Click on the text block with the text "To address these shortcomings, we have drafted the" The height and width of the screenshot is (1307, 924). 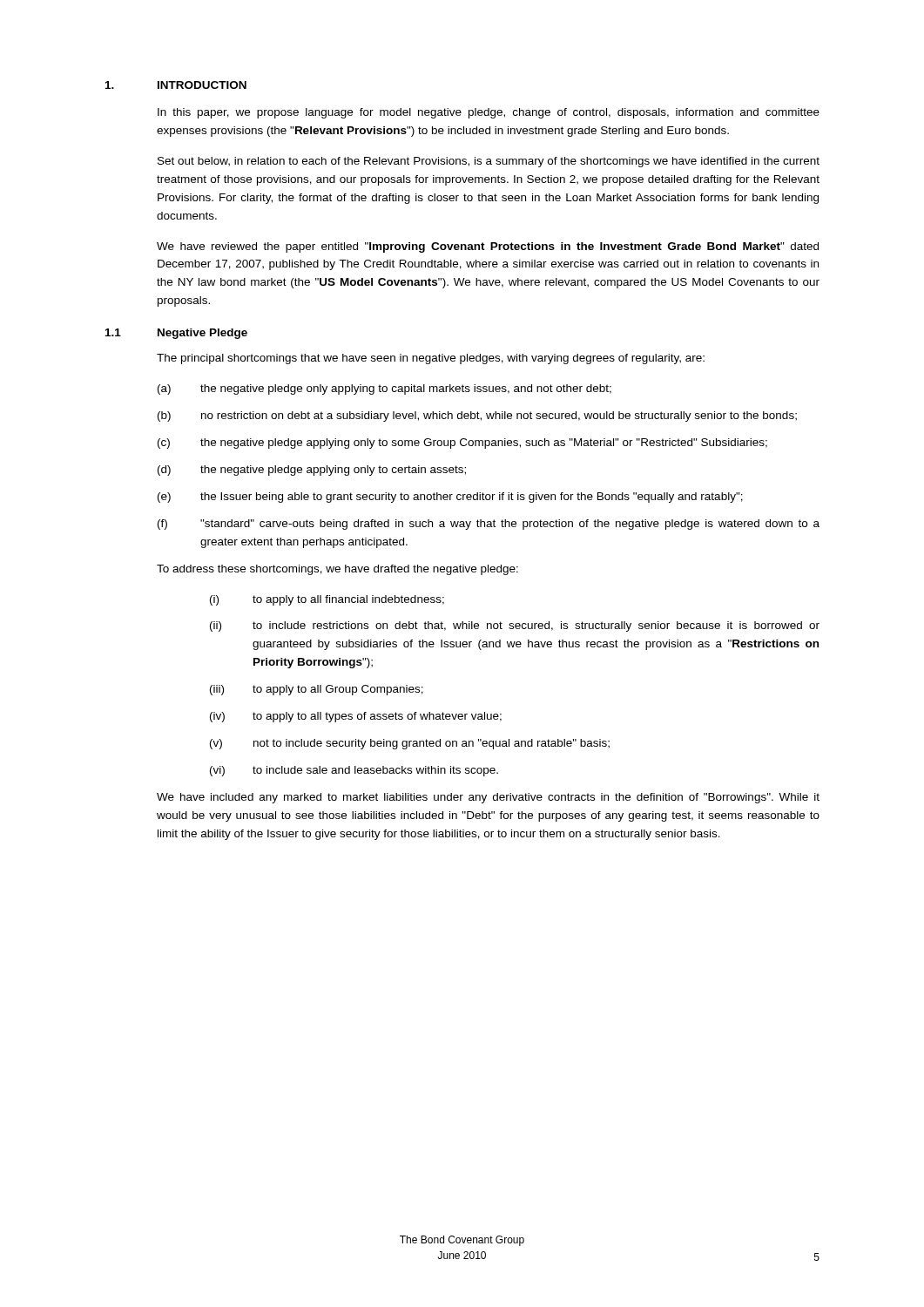338,568
